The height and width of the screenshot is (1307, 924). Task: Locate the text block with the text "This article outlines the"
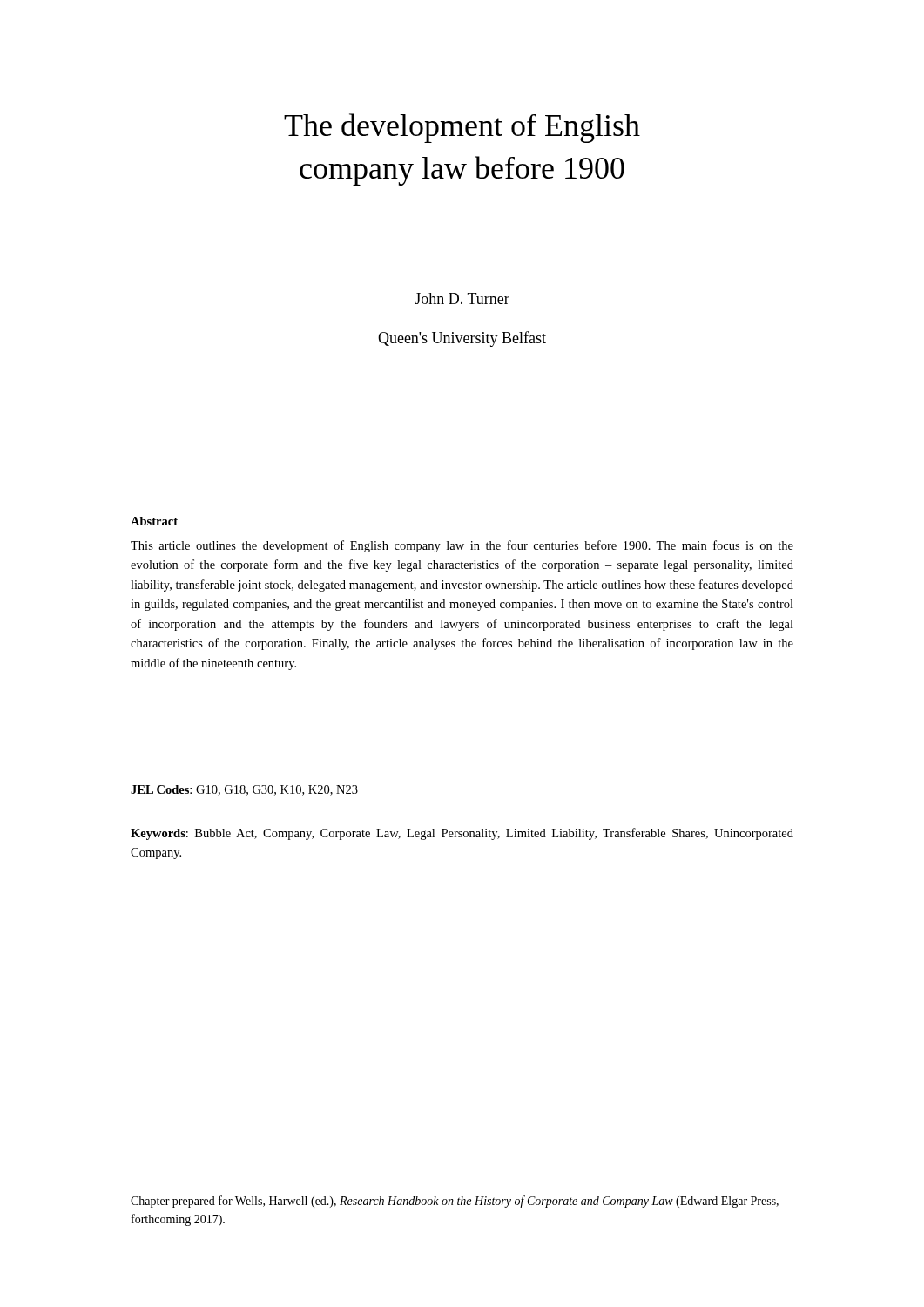pos(462,604)
